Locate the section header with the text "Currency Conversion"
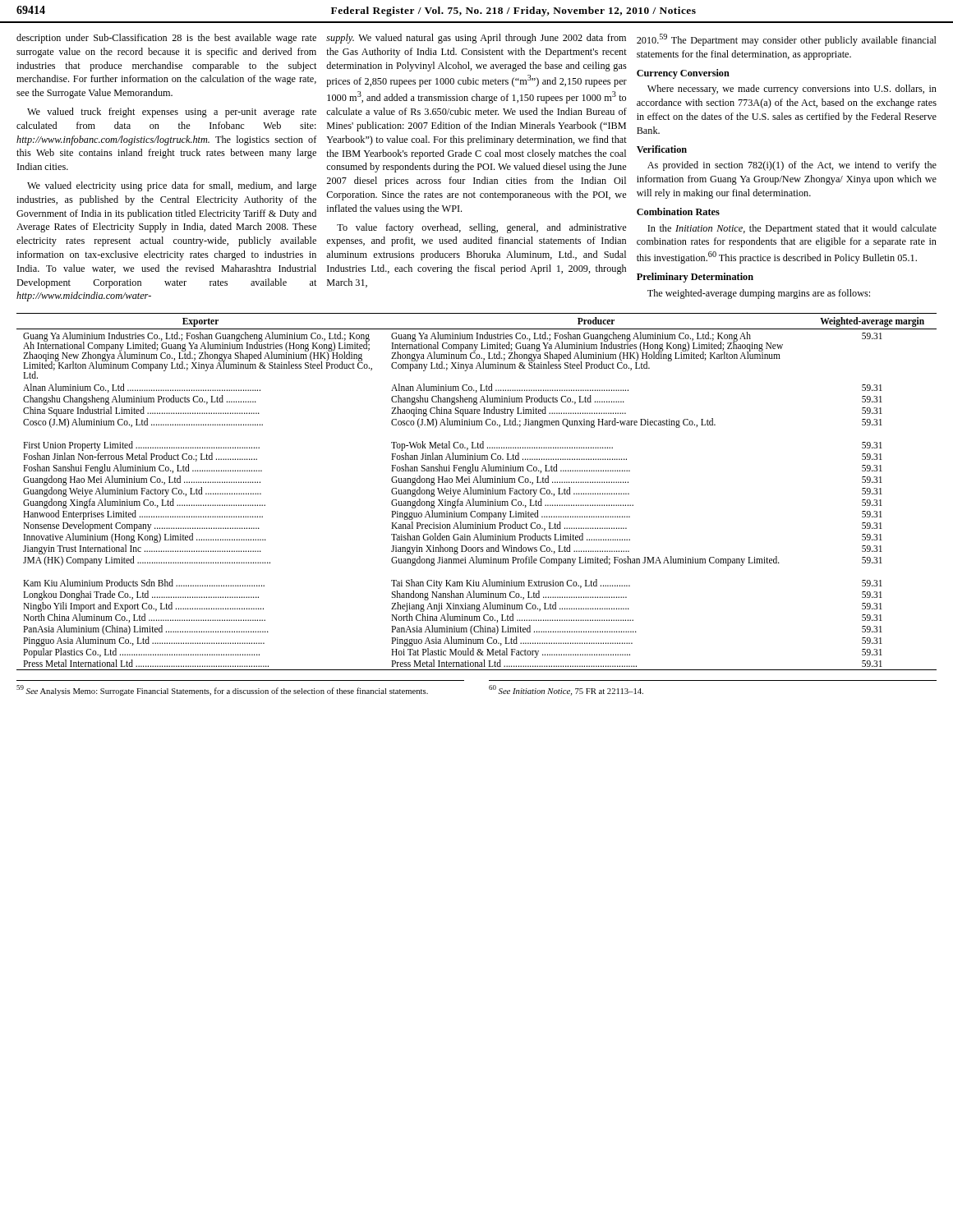 pyautogui.click(x=683, y=73)
